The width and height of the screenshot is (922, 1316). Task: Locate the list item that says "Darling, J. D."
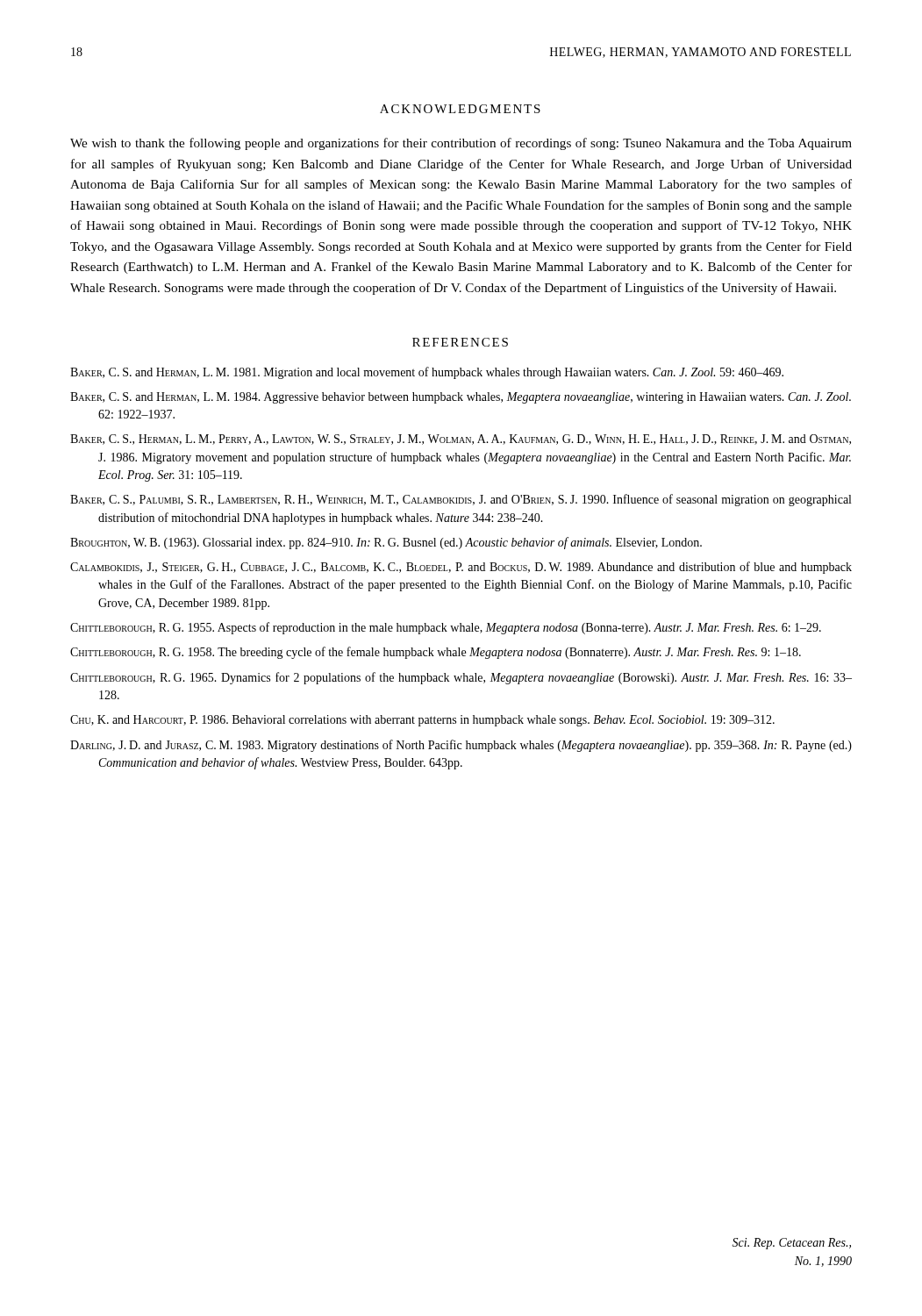[x=461, y=754]
